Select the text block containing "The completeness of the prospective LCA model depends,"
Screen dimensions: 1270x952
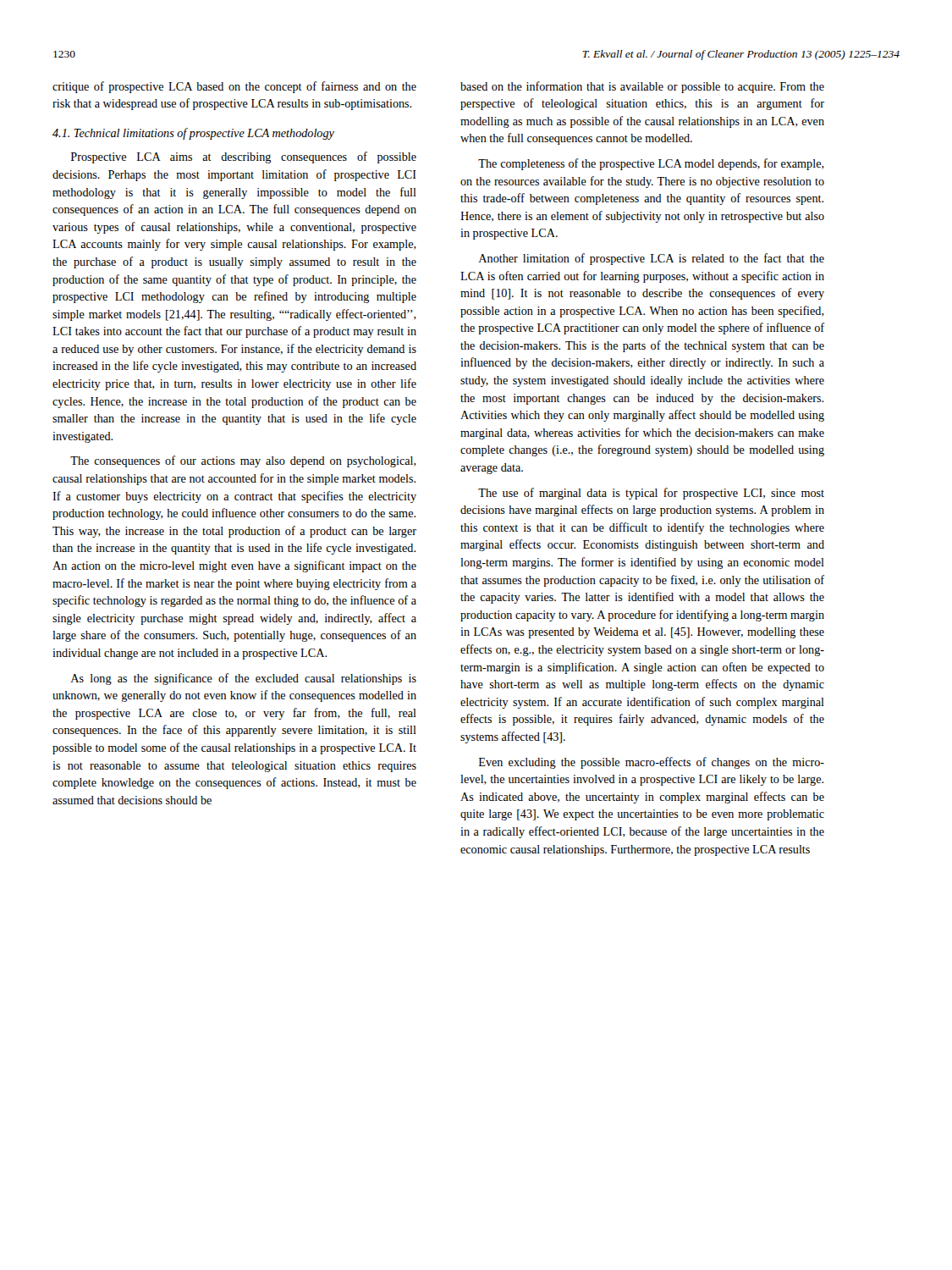pos(642,199)
